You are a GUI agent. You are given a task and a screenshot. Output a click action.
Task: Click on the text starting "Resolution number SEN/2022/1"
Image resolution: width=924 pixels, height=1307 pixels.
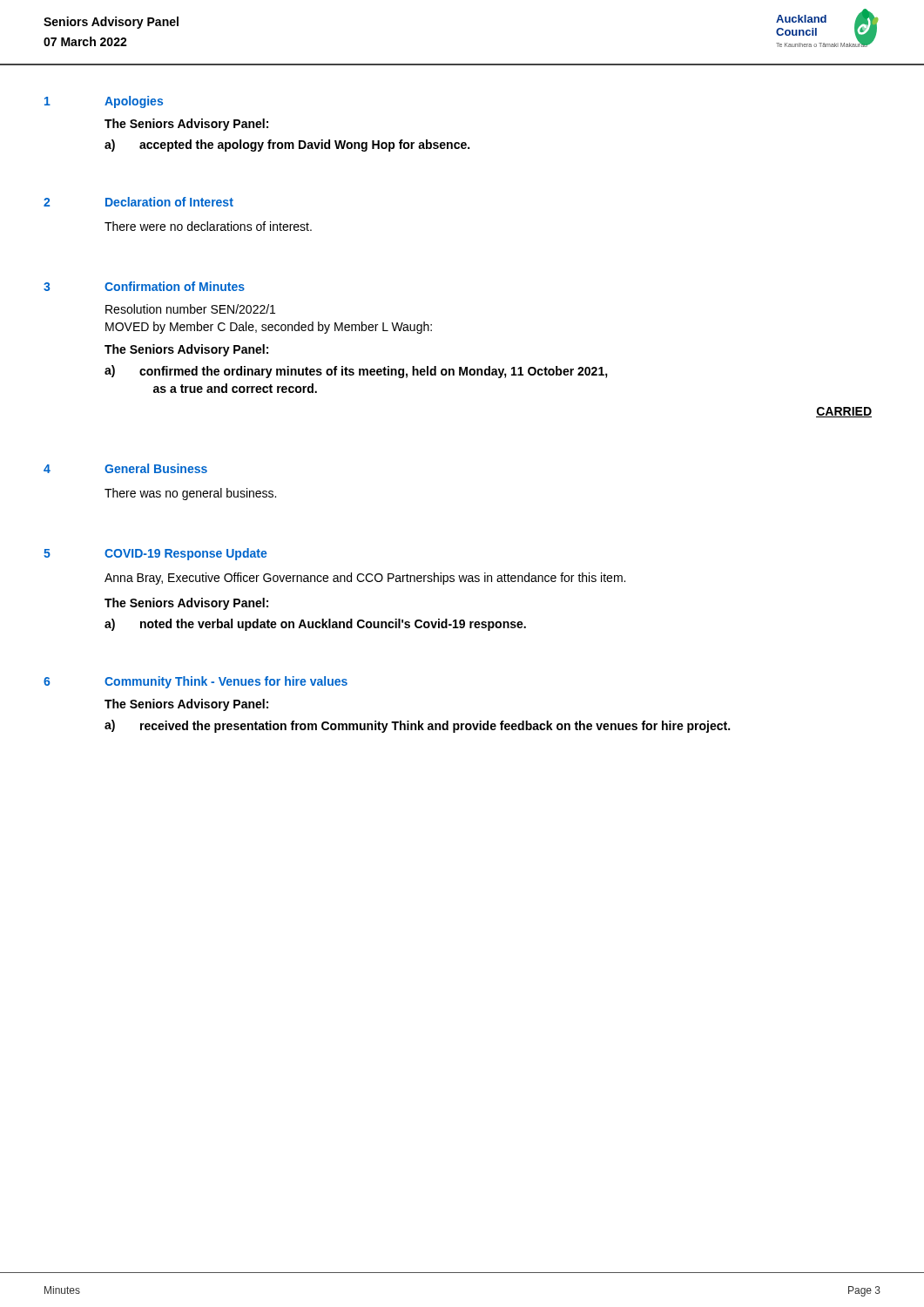click(190, 309)
